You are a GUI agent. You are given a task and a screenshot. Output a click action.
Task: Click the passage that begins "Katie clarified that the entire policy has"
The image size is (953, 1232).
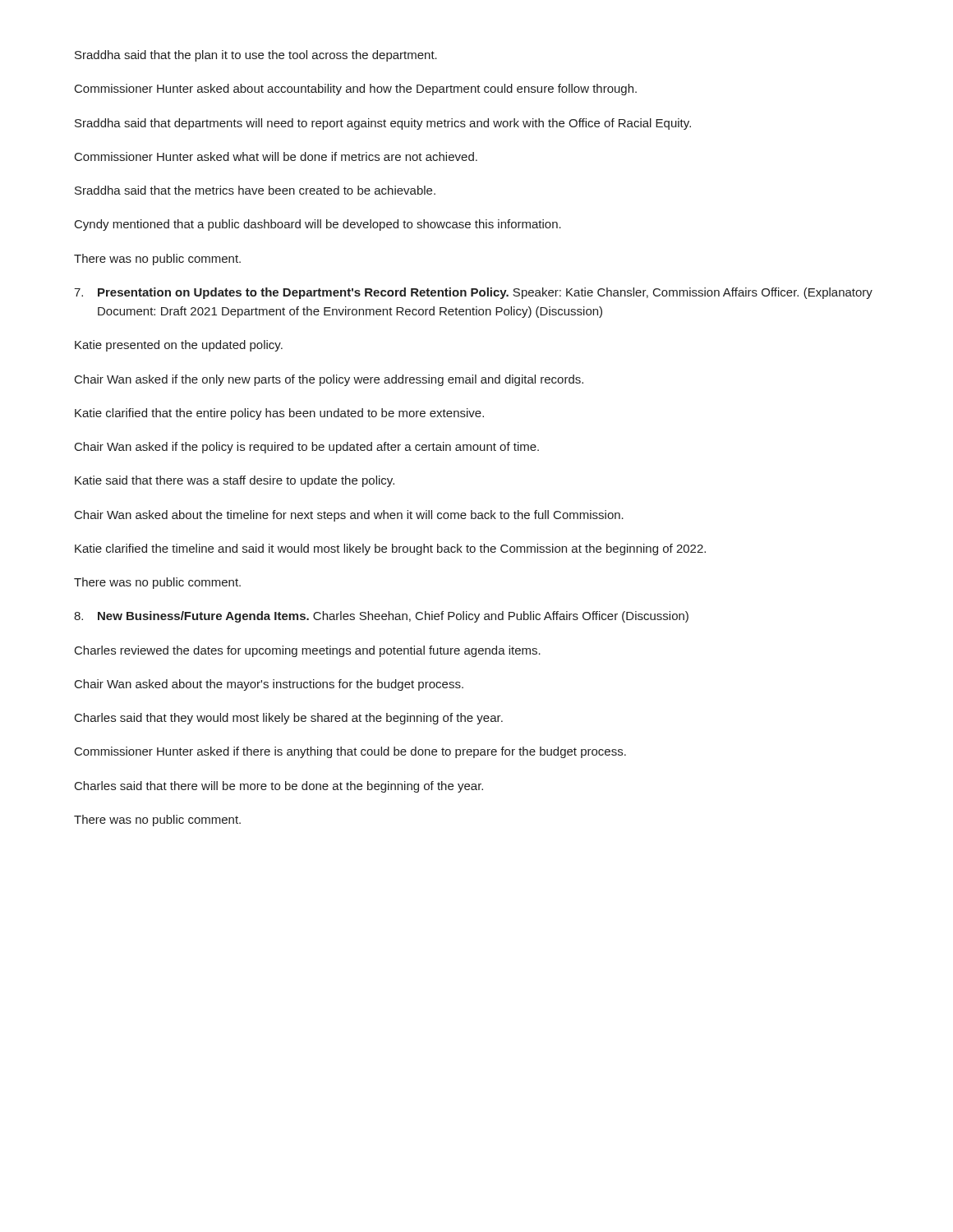coord(279,413)
